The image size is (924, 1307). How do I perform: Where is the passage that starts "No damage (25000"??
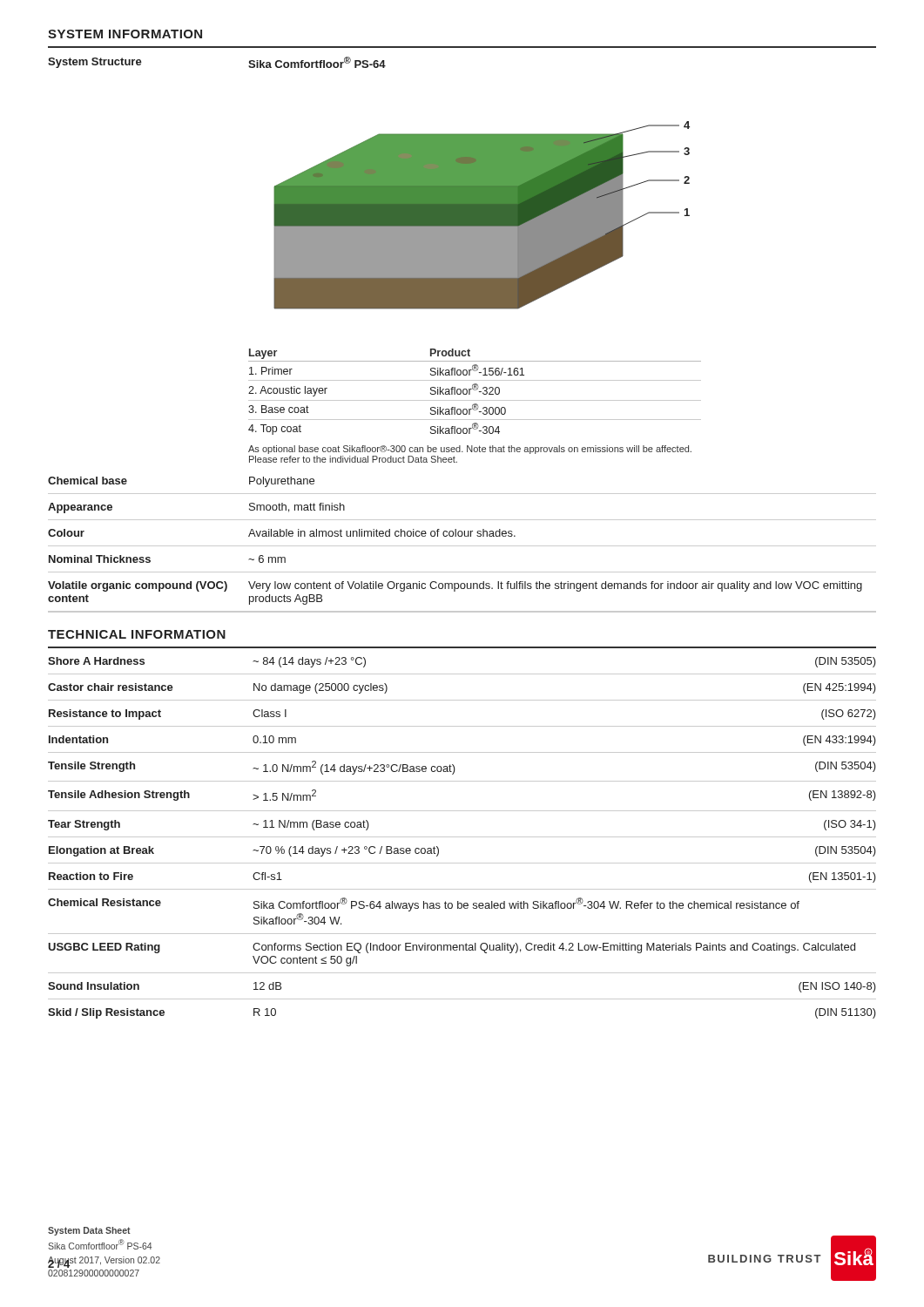point(320,687)
